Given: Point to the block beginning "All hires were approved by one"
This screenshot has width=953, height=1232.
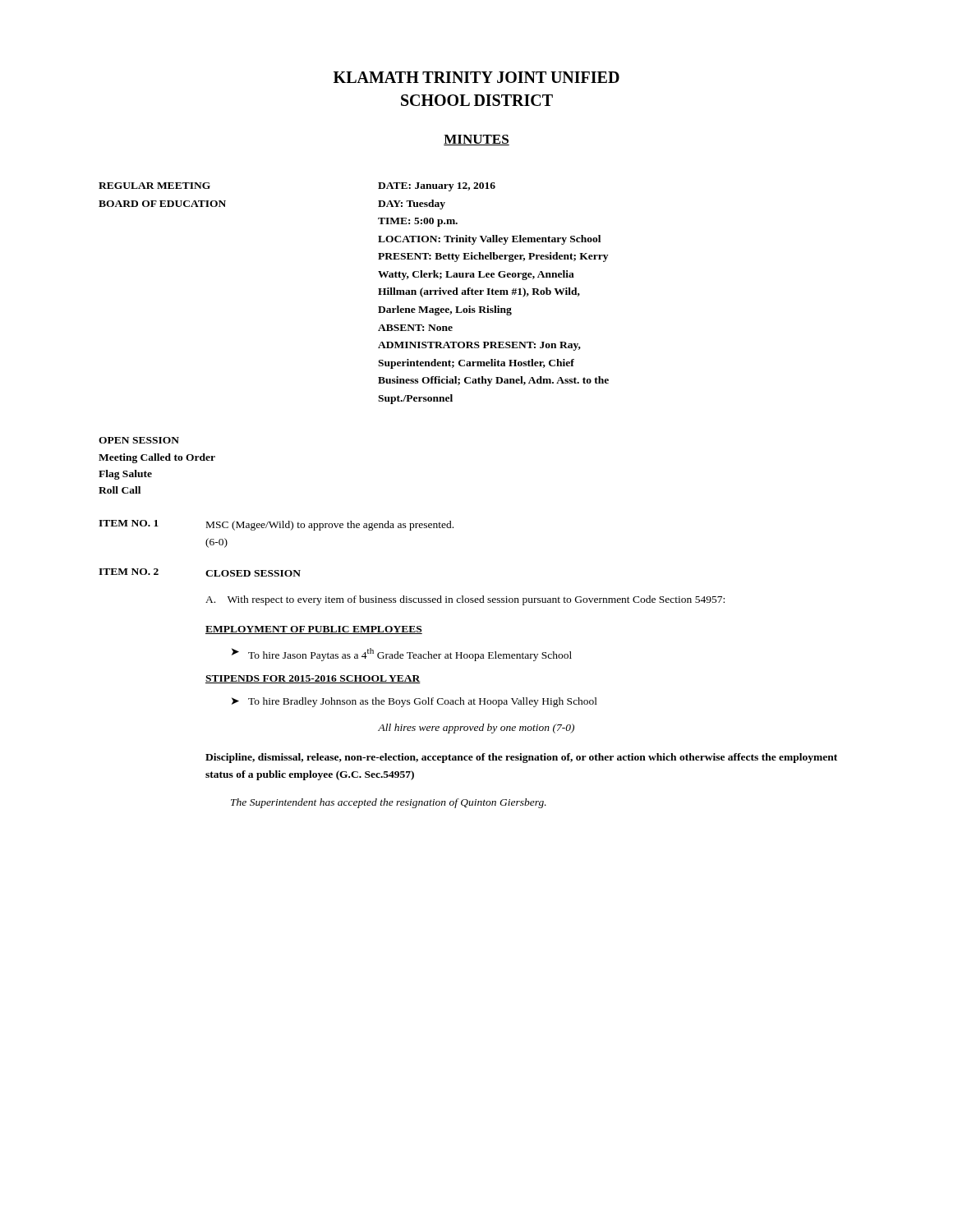Looking at the screenshot, I should 476,727.
